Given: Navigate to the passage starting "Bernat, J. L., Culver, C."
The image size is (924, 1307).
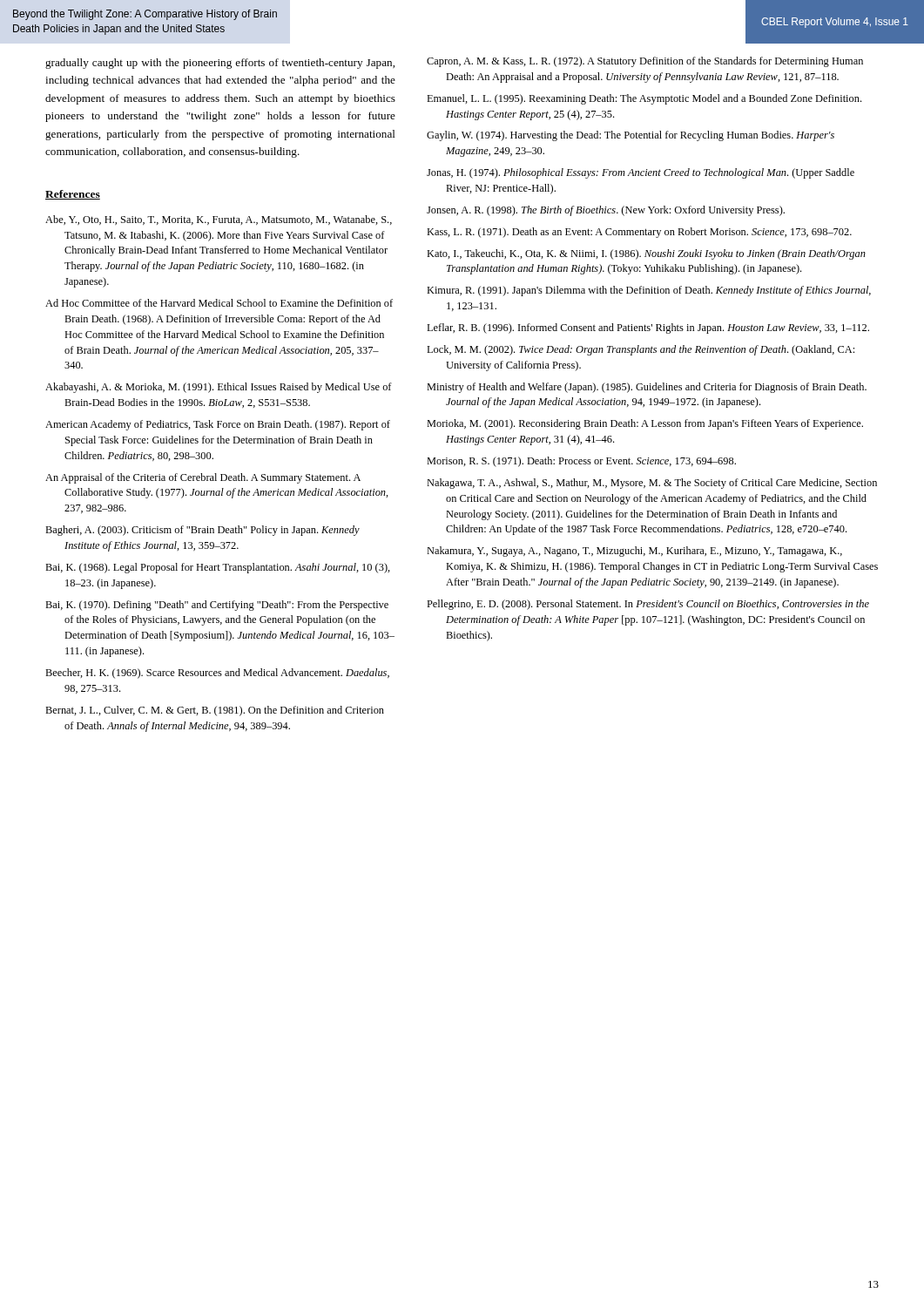Looking at the screenshot, I should click(x=215, y=718).
